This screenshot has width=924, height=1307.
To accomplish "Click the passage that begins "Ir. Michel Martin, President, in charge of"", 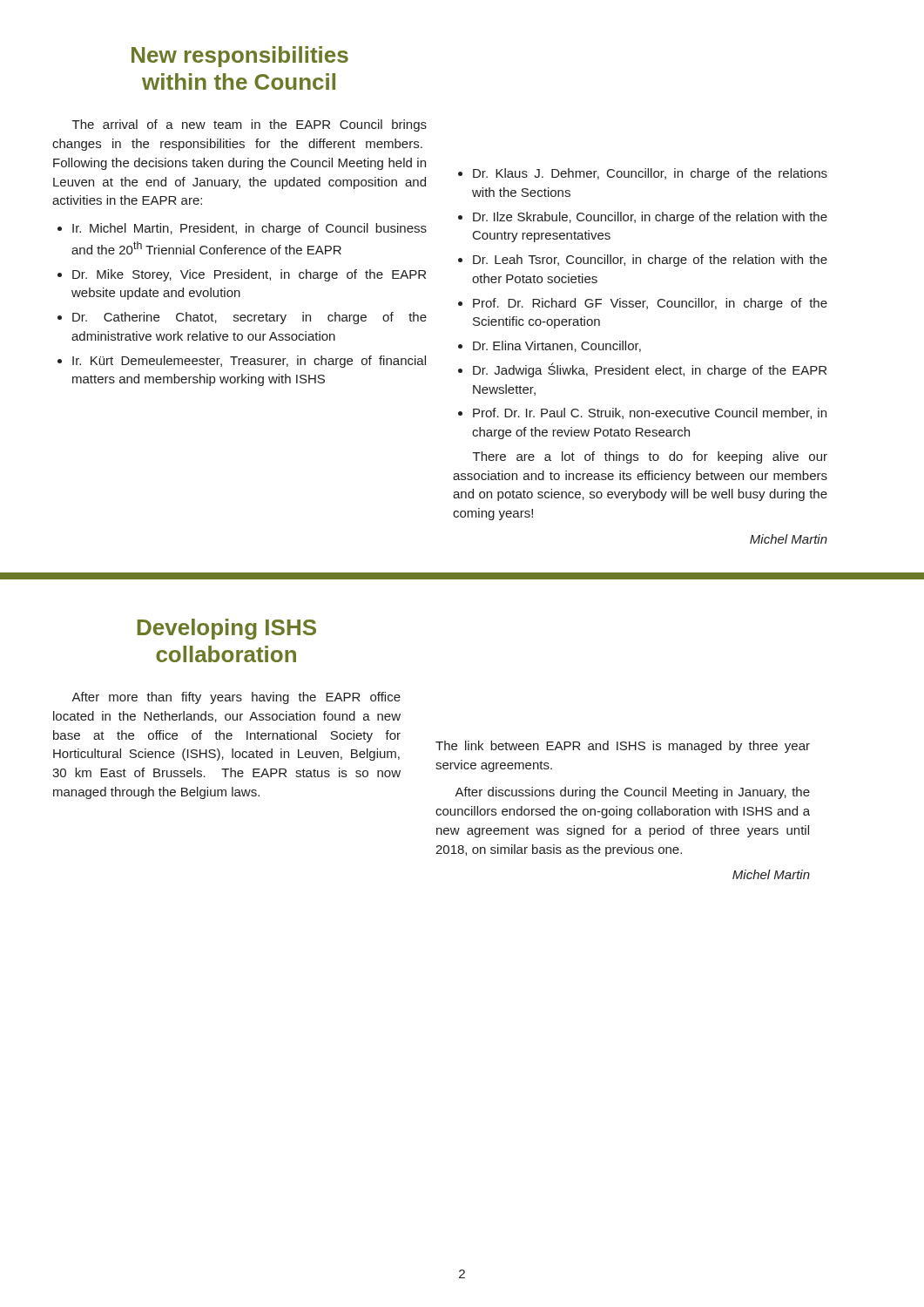I will tap(249, 239).
